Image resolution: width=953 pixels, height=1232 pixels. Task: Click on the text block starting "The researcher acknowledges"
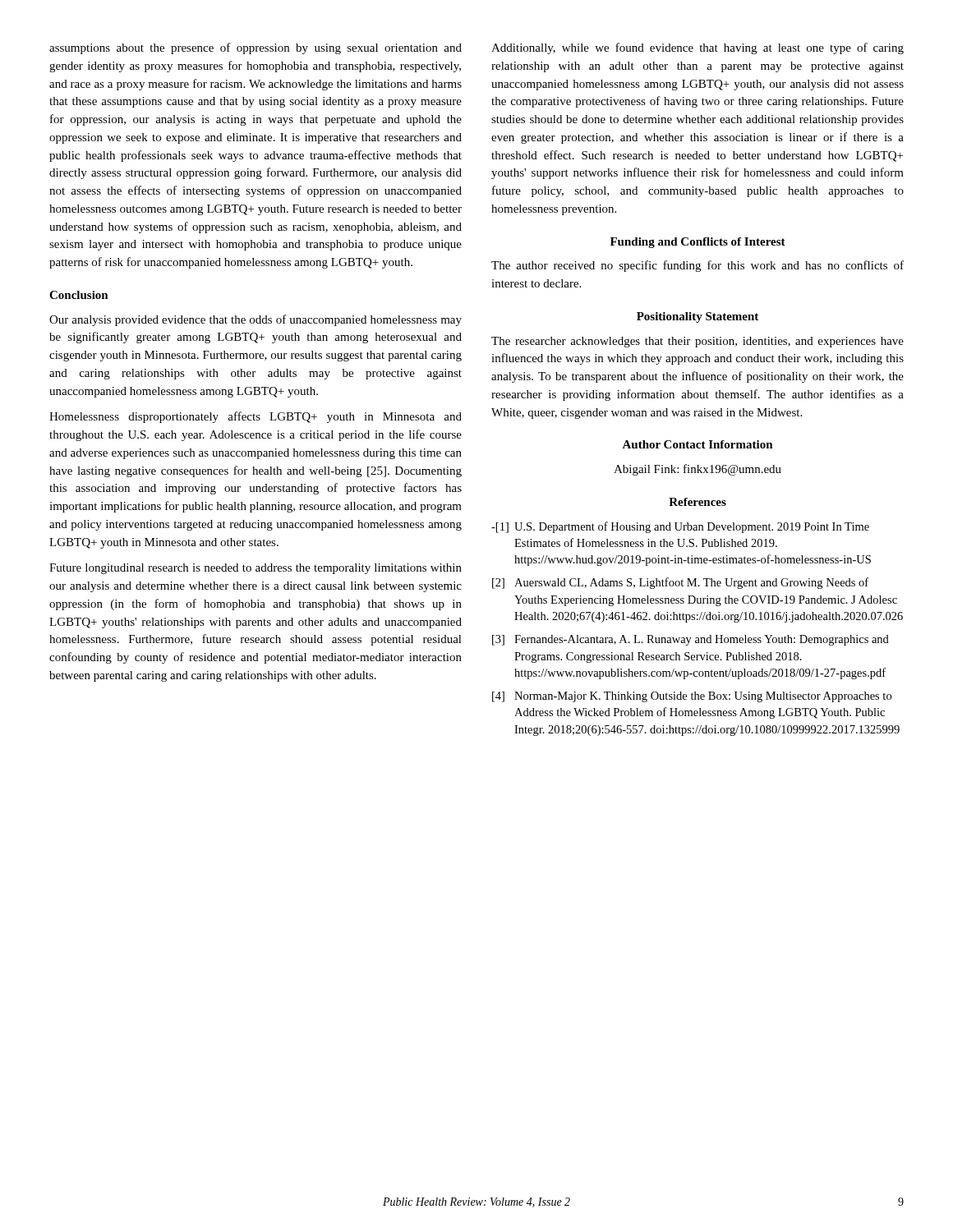(698, 377)
